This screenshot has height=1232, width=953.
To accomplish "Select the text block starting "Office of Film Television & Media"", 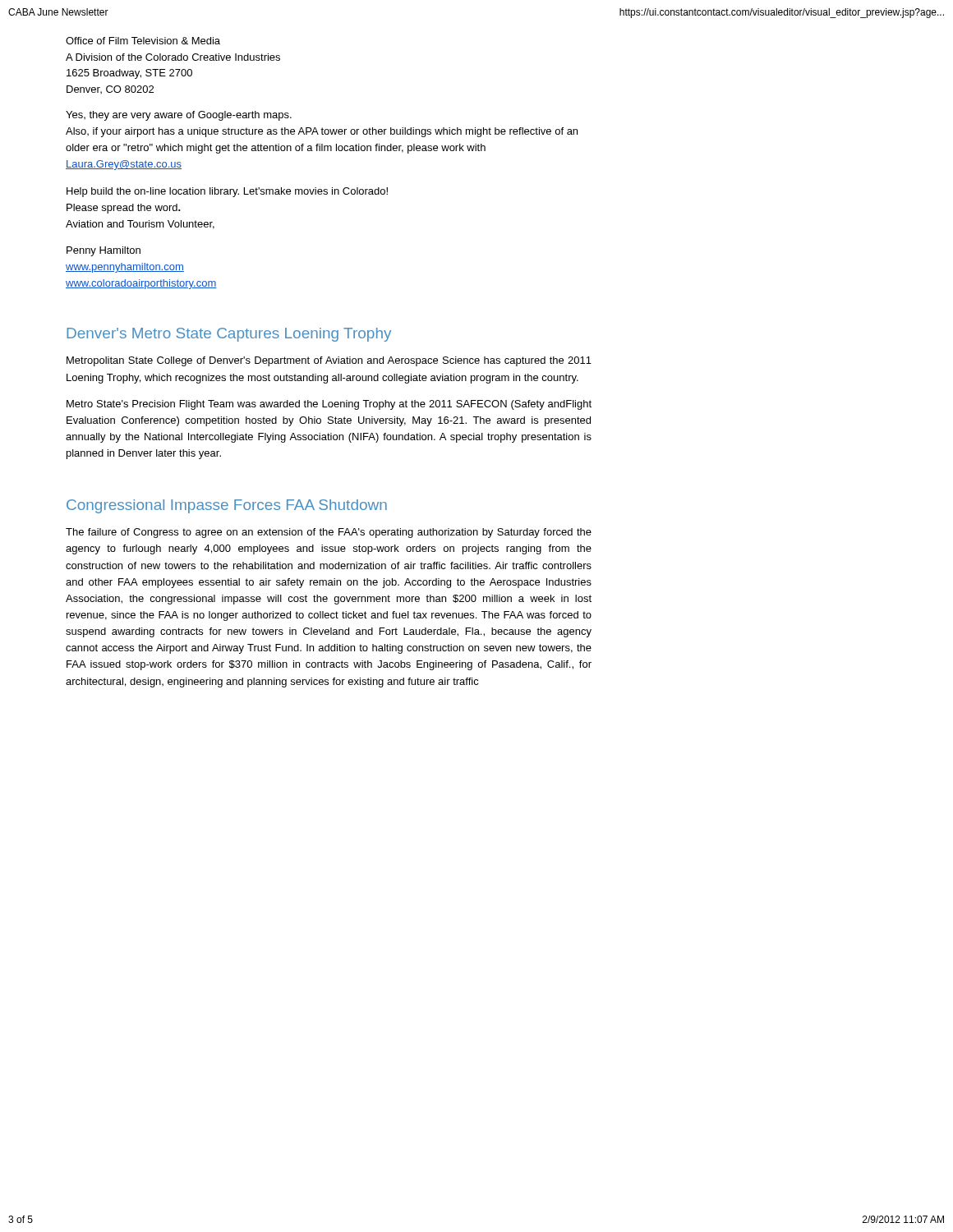I will coord(173,65).
